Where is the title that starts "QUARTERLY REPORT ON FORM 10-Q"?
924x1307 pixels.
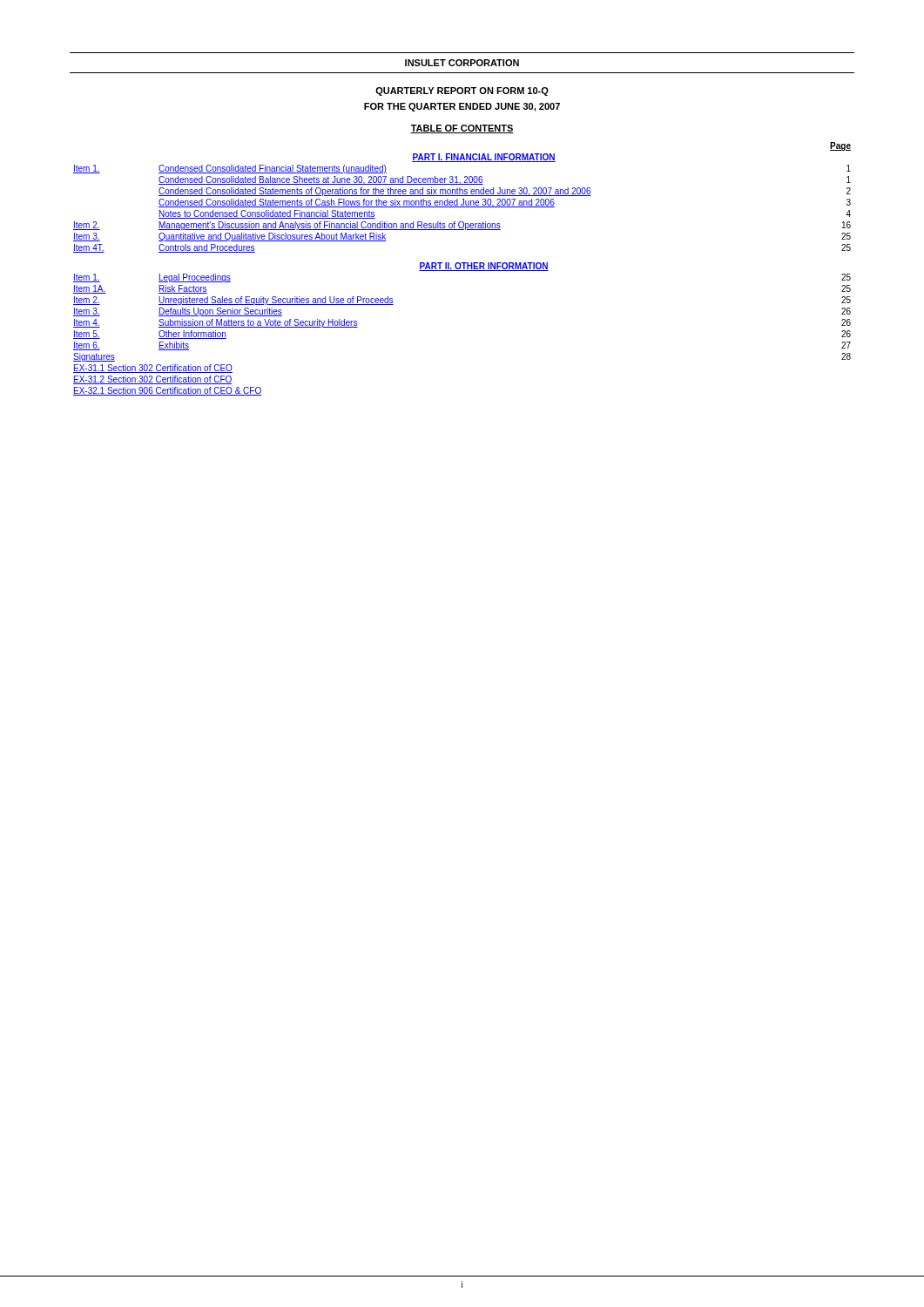(462, 98)
